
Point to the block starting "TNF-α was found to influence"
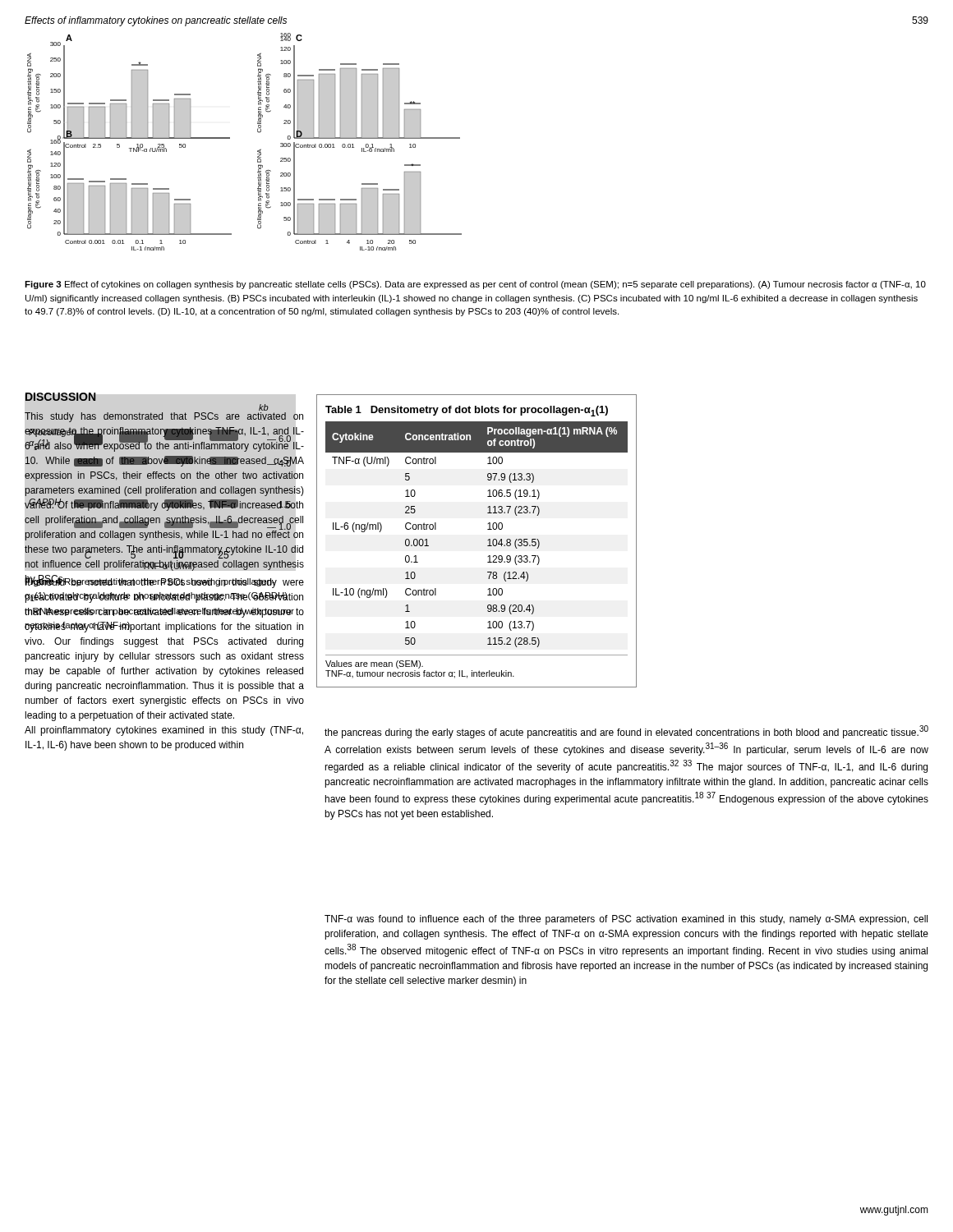click(x=626, y=950)
